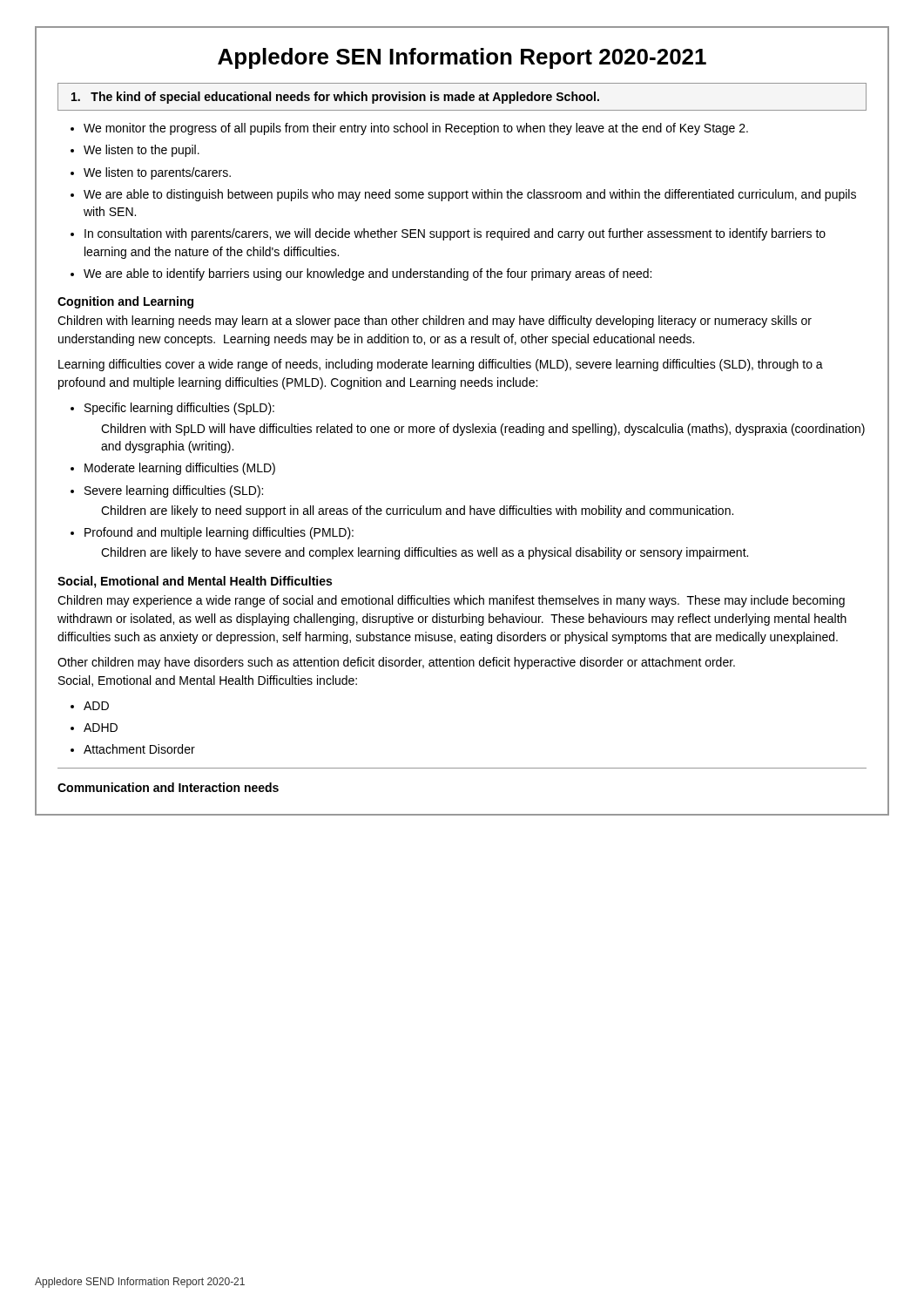This screenshot has height=1307, width=924.
Task: Find the list item that reads "We are able to identify barriers using our"
Action: (x=368, y=274)
